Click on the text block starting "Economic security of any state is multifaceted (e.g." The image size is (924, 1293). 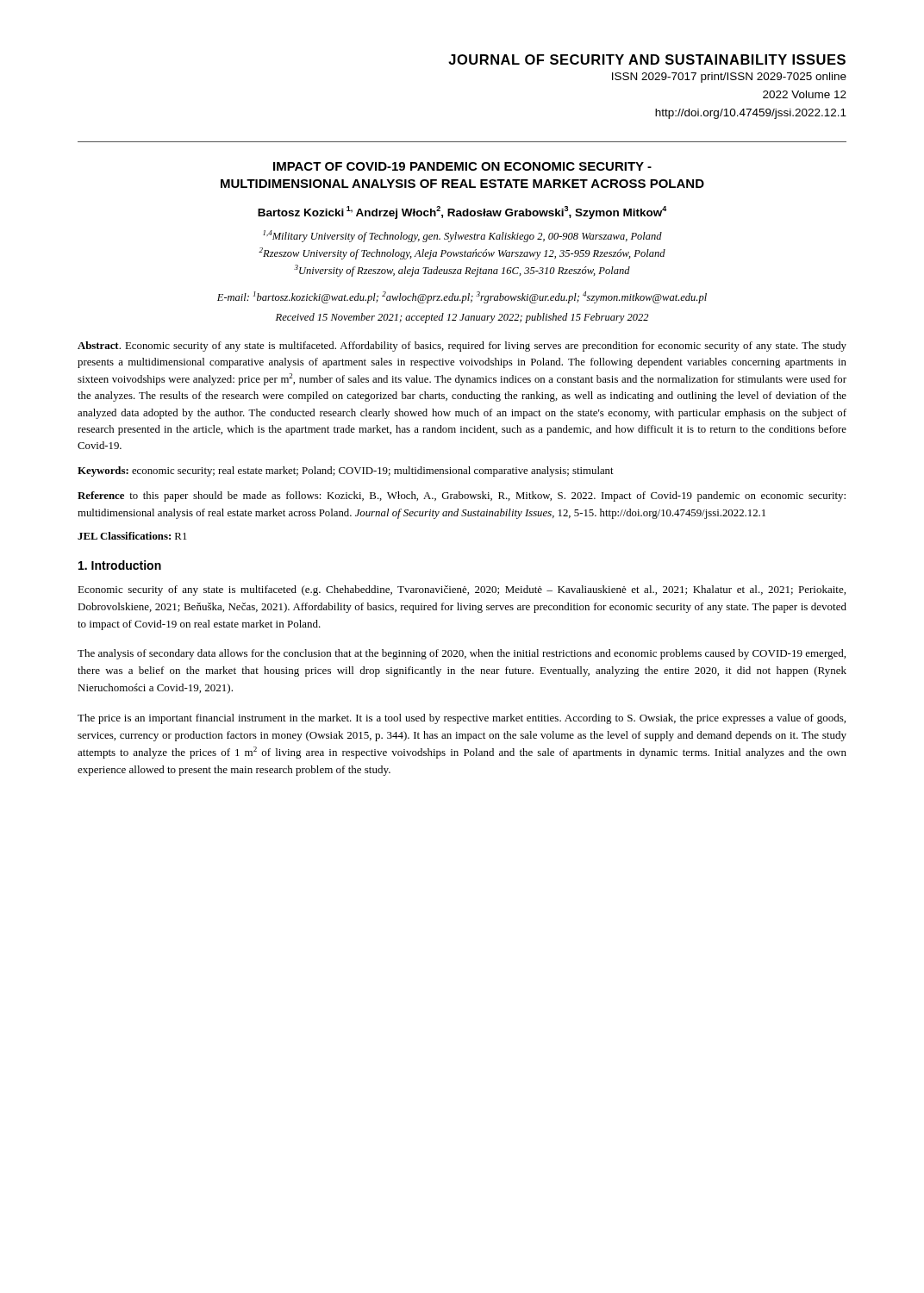(462, 606)
